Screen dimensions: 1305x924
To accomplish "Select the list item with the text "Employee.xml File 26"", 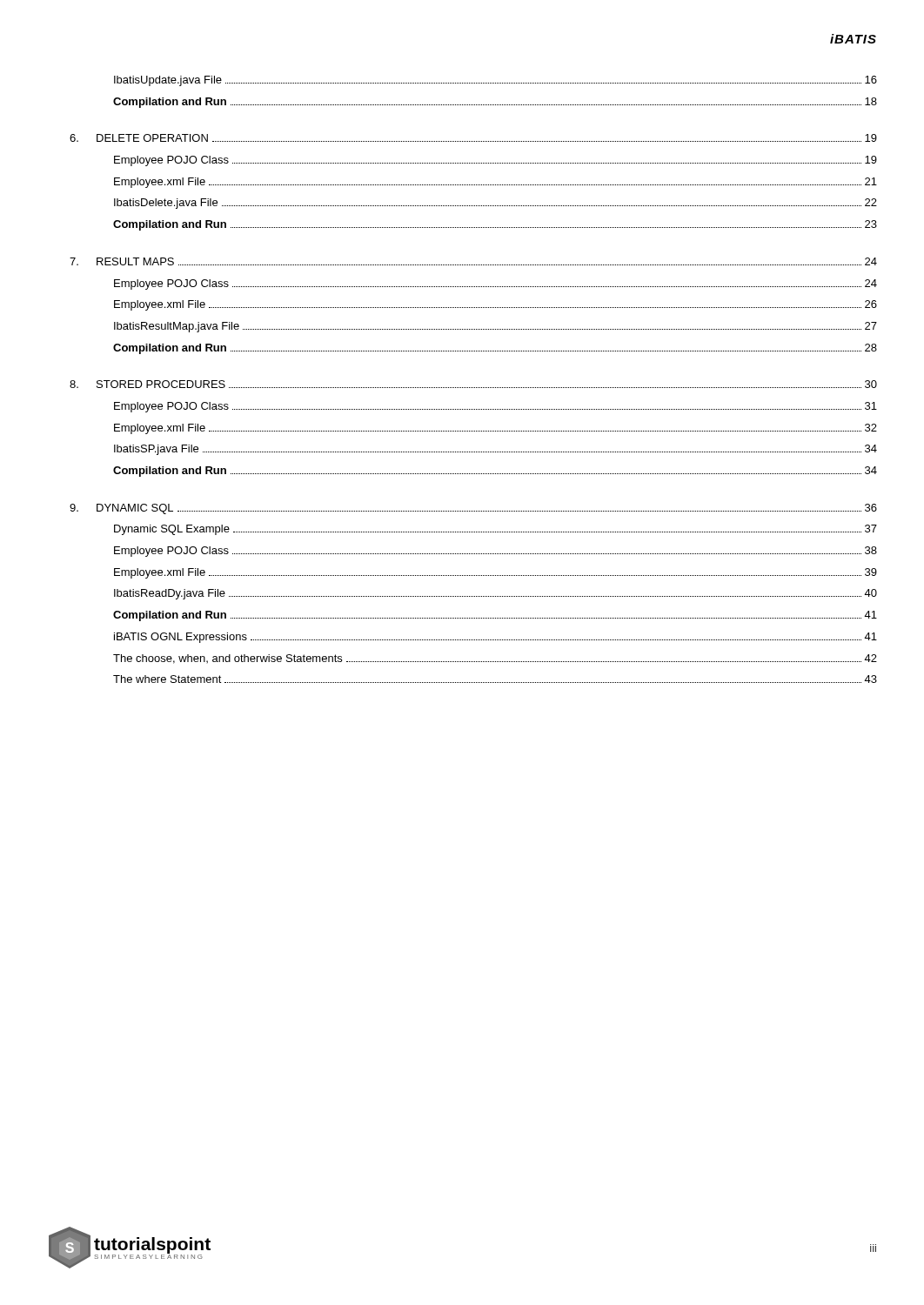I will [x=495, y=305].
